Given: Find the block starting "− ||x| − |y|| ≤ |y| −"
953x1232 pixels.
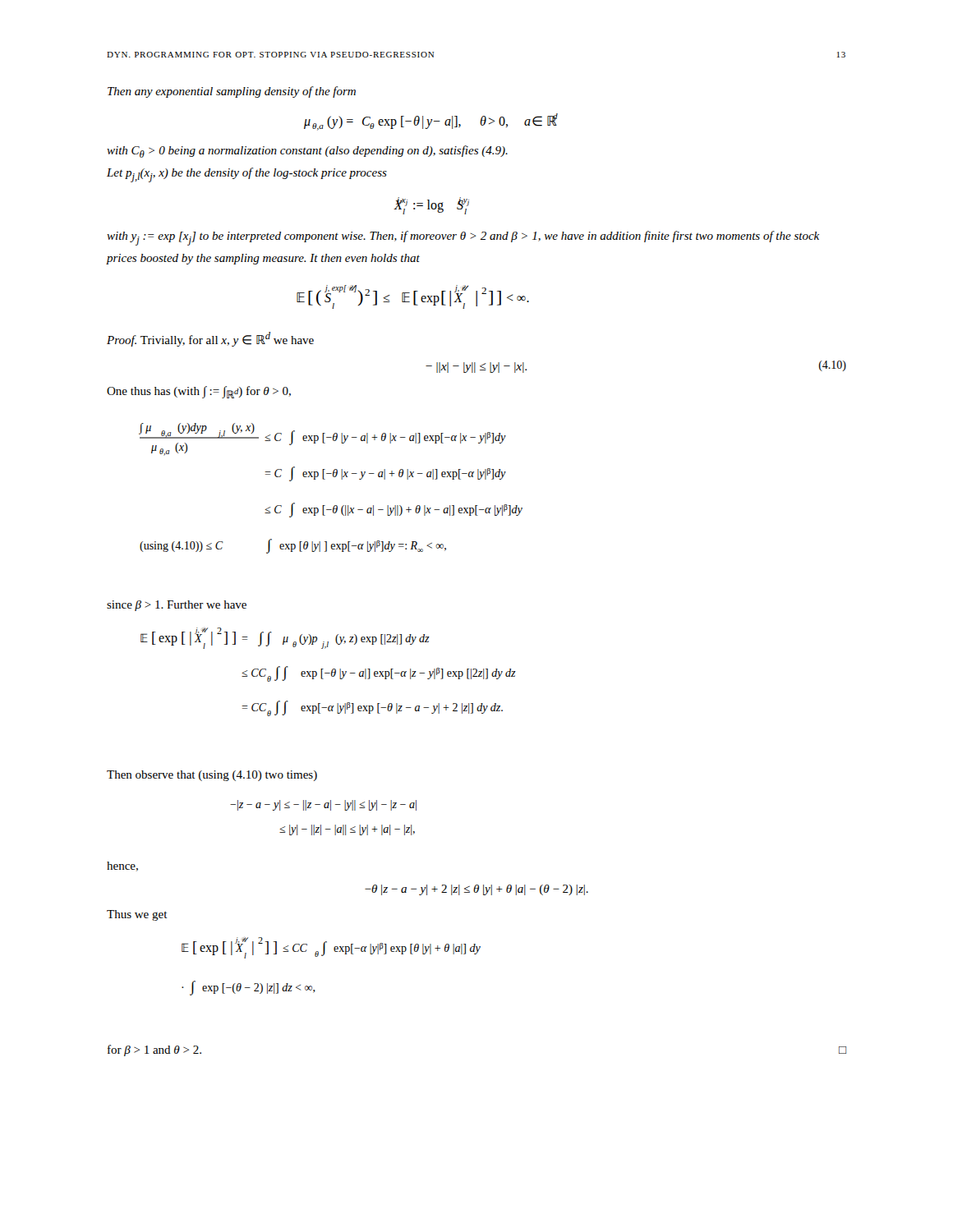Looking at the screenshot, I should click(x=476, y=366).
